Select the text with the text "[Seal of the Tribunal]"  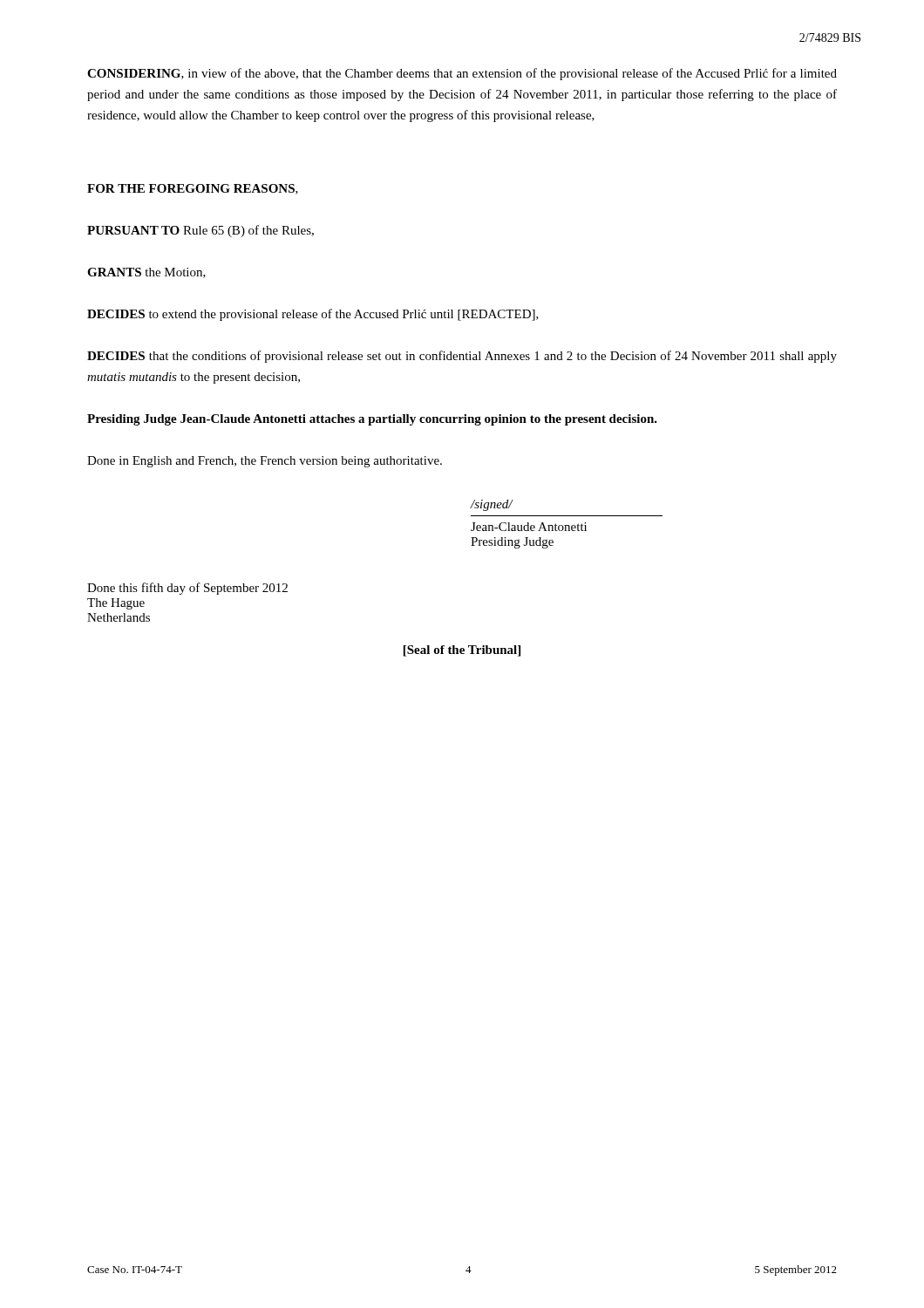tap(462, 650)
